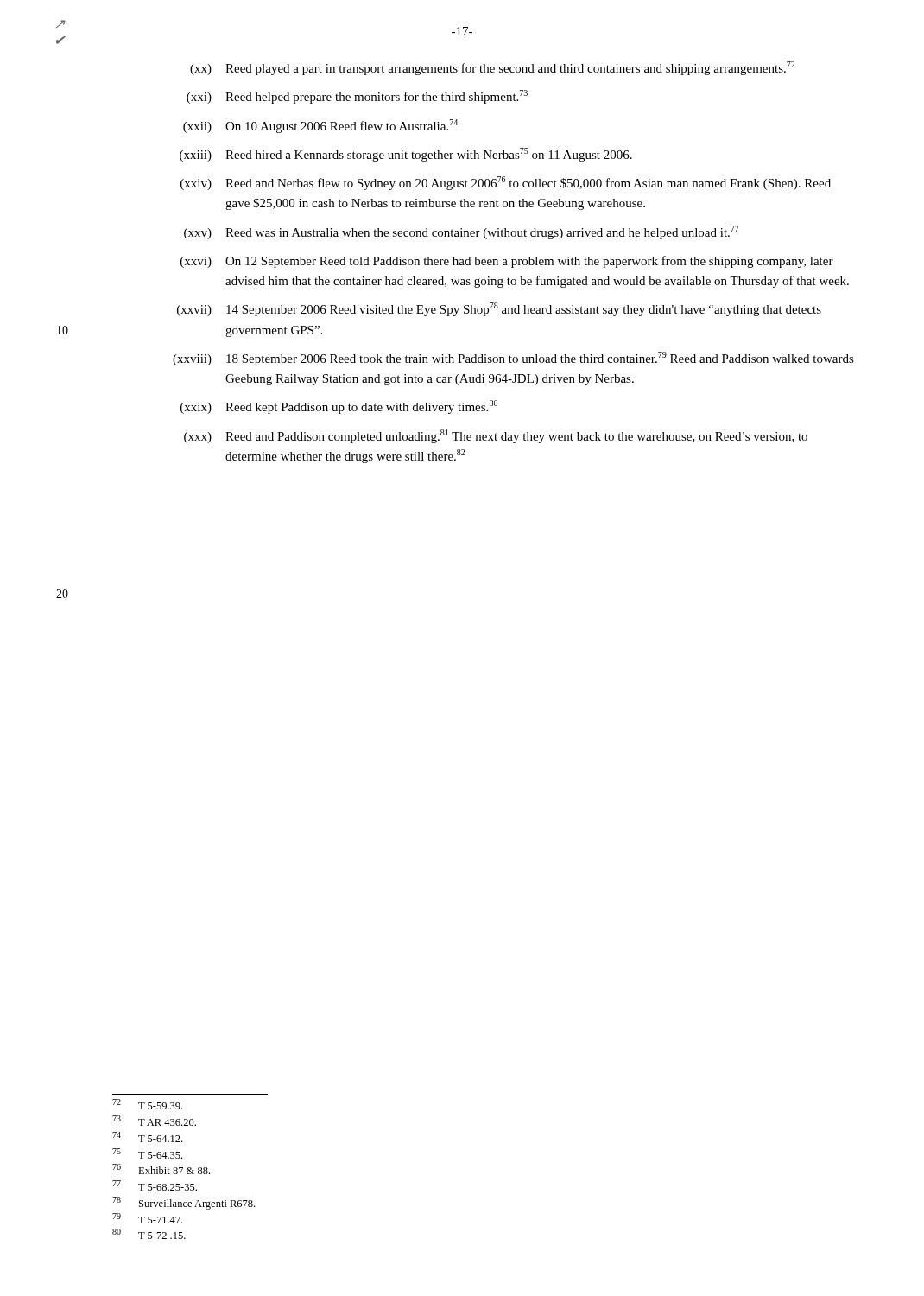924x1296 pixels.
Task: Where is the passage that starts "(xxix) Reed kept Paddison"?
Action: point(318,408)
